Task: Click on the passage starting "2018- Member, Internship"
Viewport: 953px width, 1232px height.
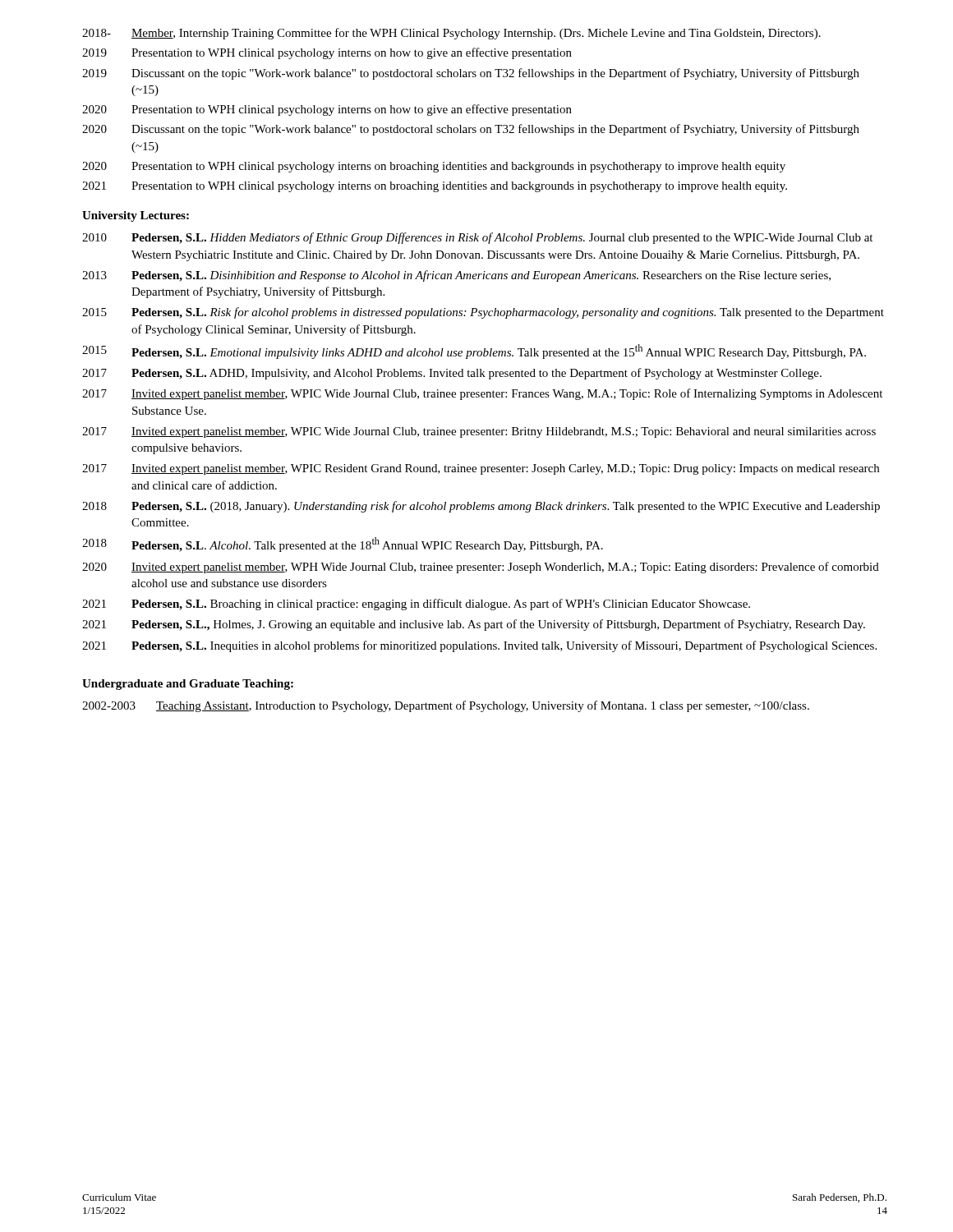Action: pyautogui.click(x=485, y=33)
